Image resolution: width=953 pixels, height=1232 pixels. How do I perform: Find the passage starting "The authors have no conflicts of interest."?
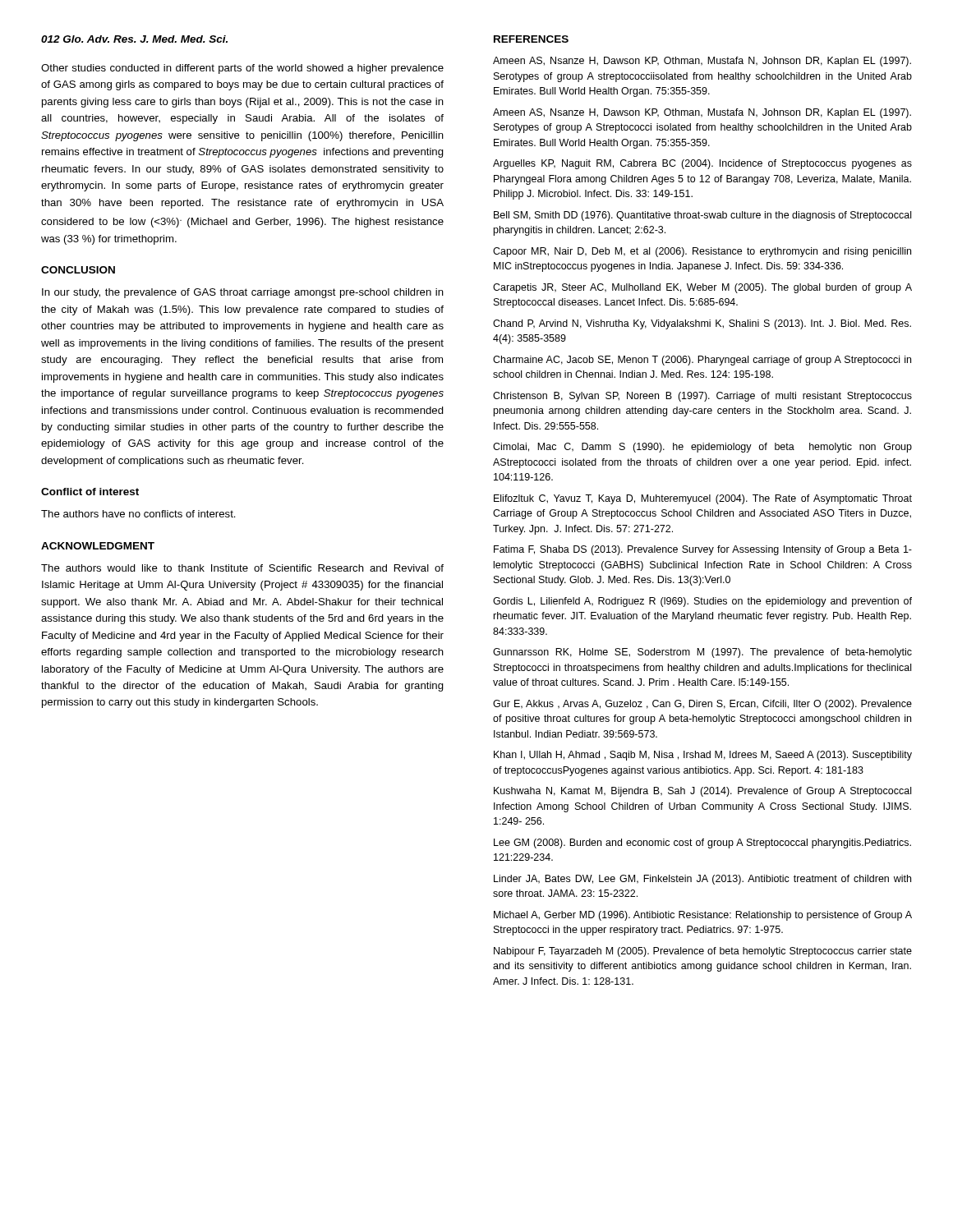coord(139,514)
